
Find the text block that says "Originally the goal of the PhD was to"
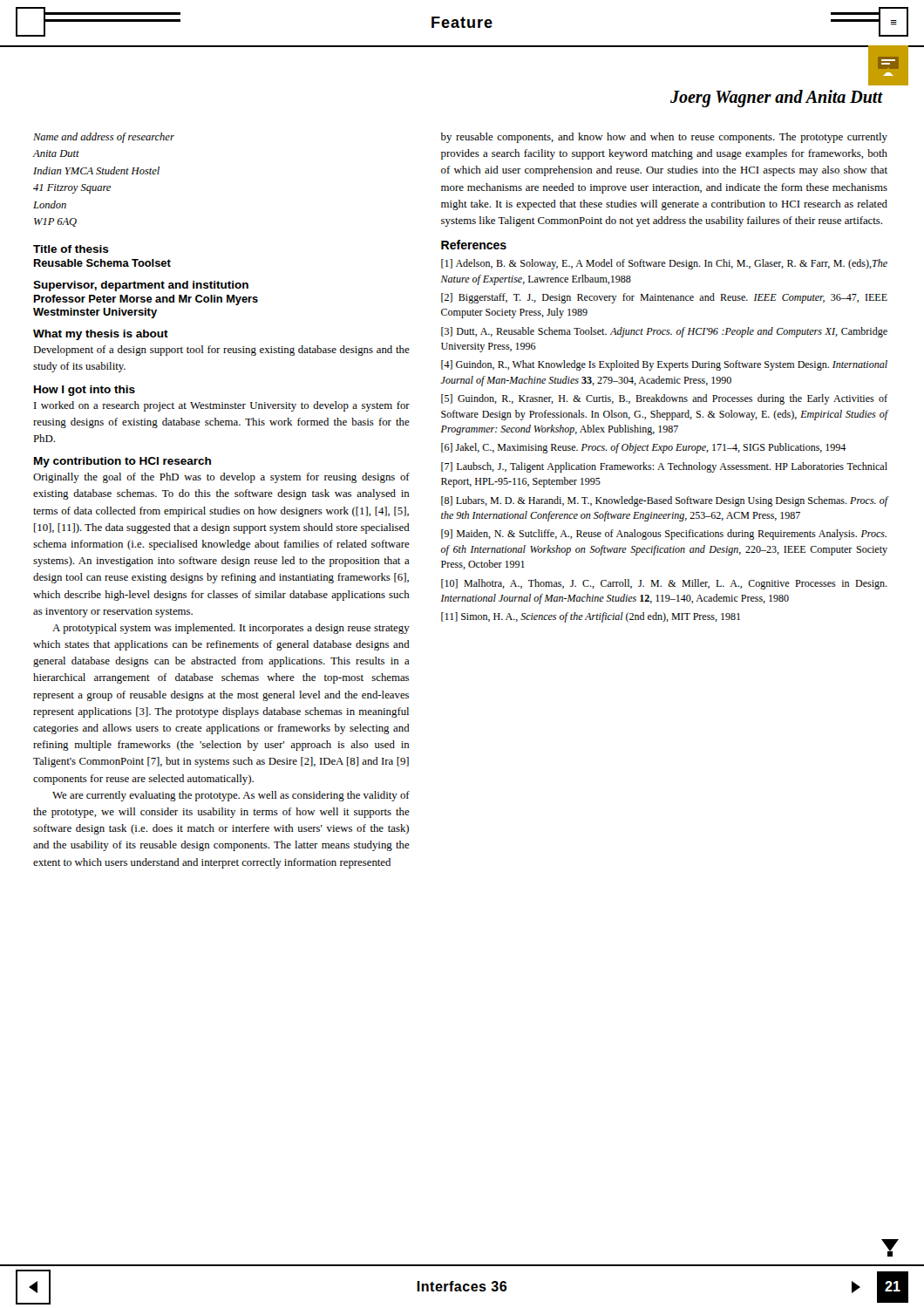coord(221,544)
